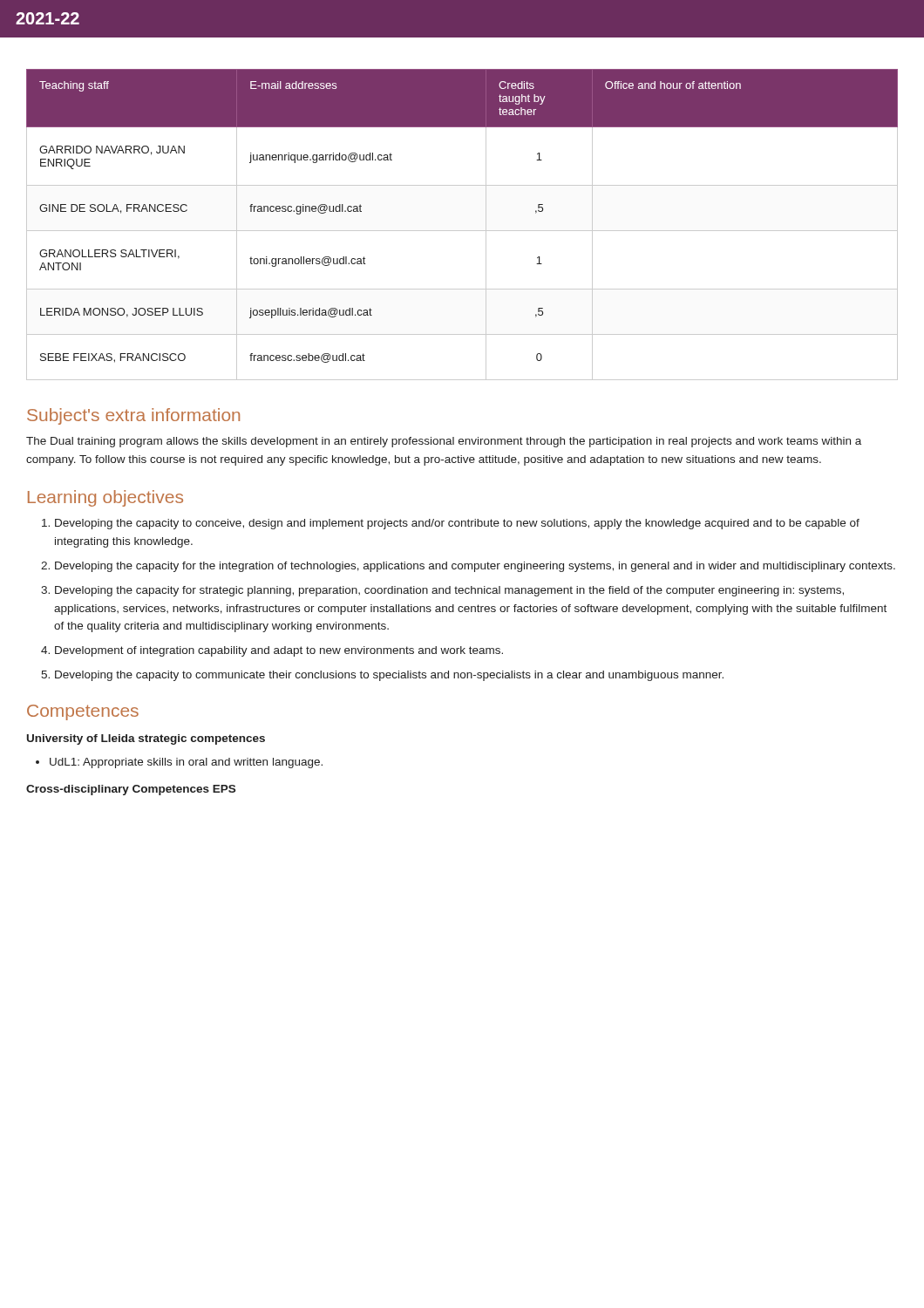924x1308 pixels.
Task: Locate the list item that reads "Developing the capacity for the integration of technologies,"
Action: coord(475,565)
